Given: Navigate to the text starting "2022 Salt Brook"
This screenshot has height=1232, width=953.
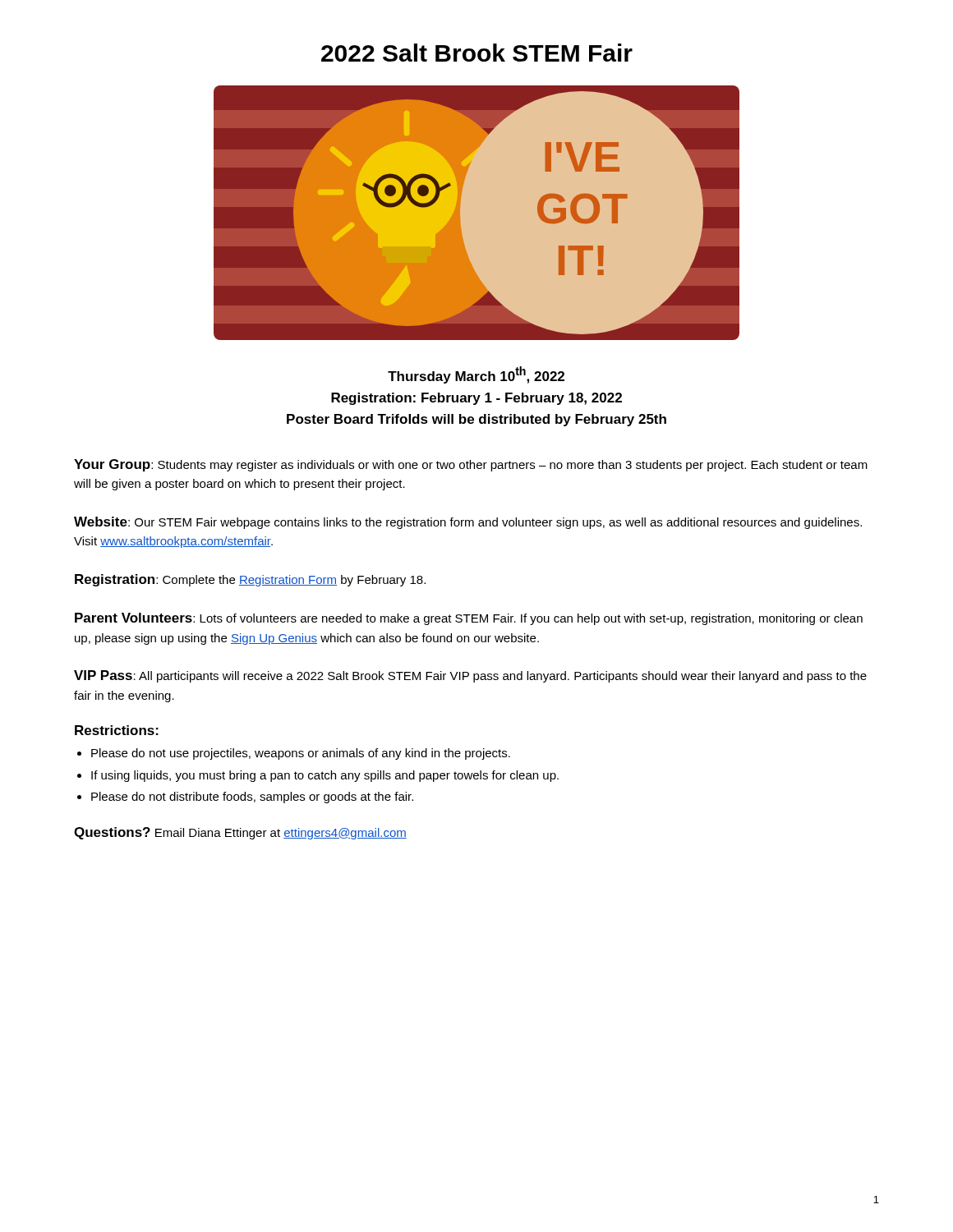Looking at the screenshot, I should 476,53.
